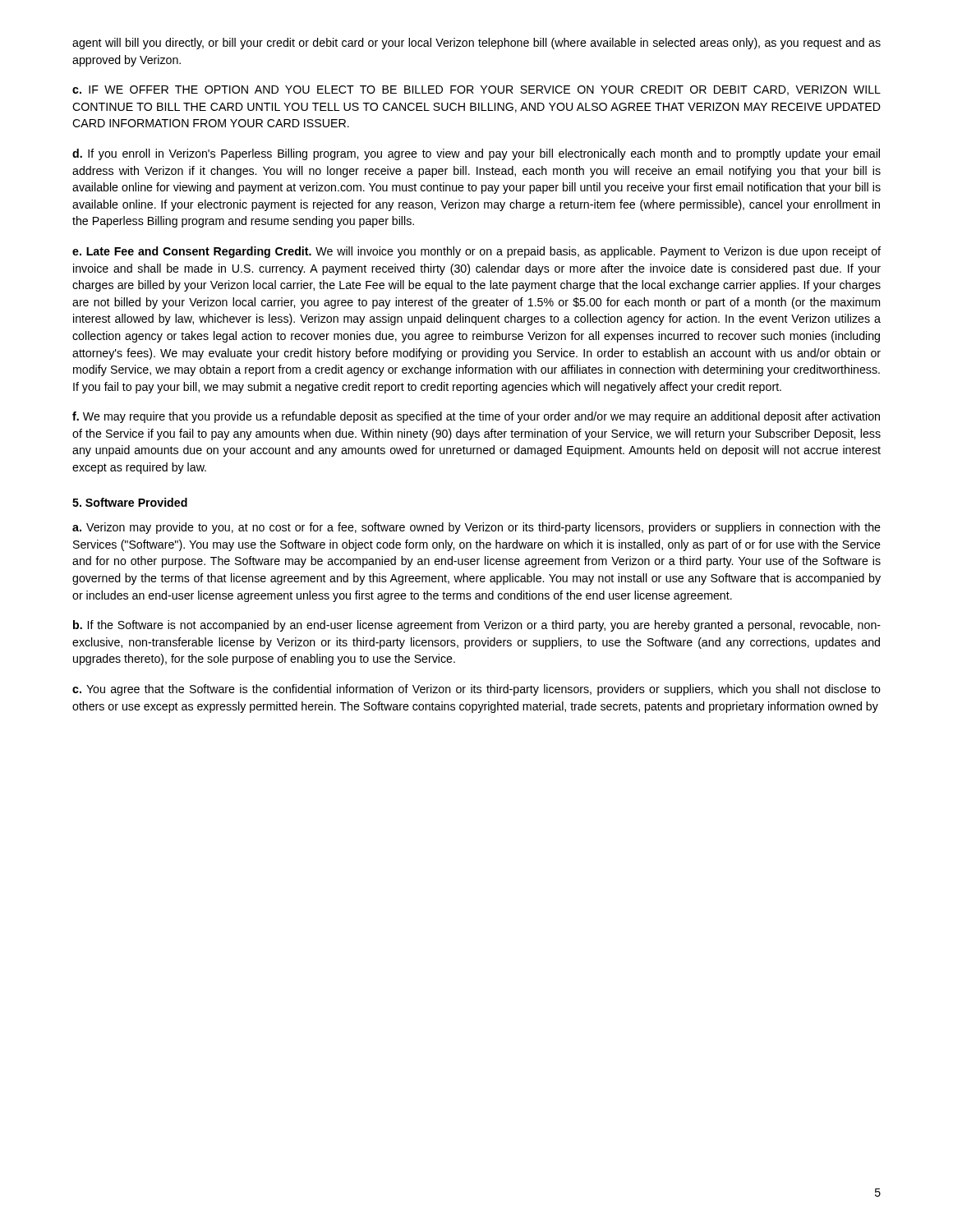Find the block on this page that starts "c. You agree that"
The height and width of the screenshot is (1232, 953).
476,698
